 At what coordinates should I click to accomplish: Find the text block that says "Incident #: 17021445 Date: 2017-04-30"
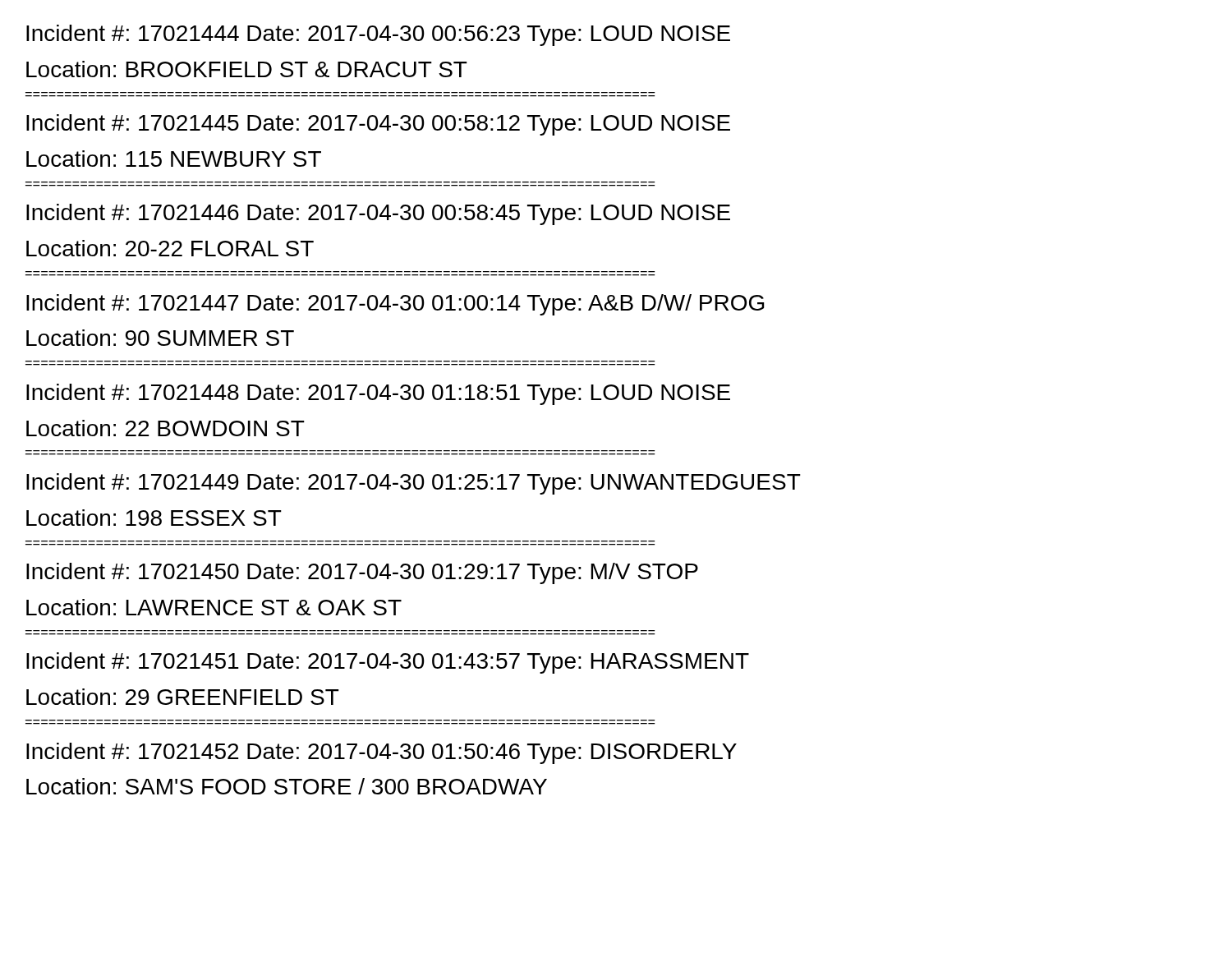[616, 140]
